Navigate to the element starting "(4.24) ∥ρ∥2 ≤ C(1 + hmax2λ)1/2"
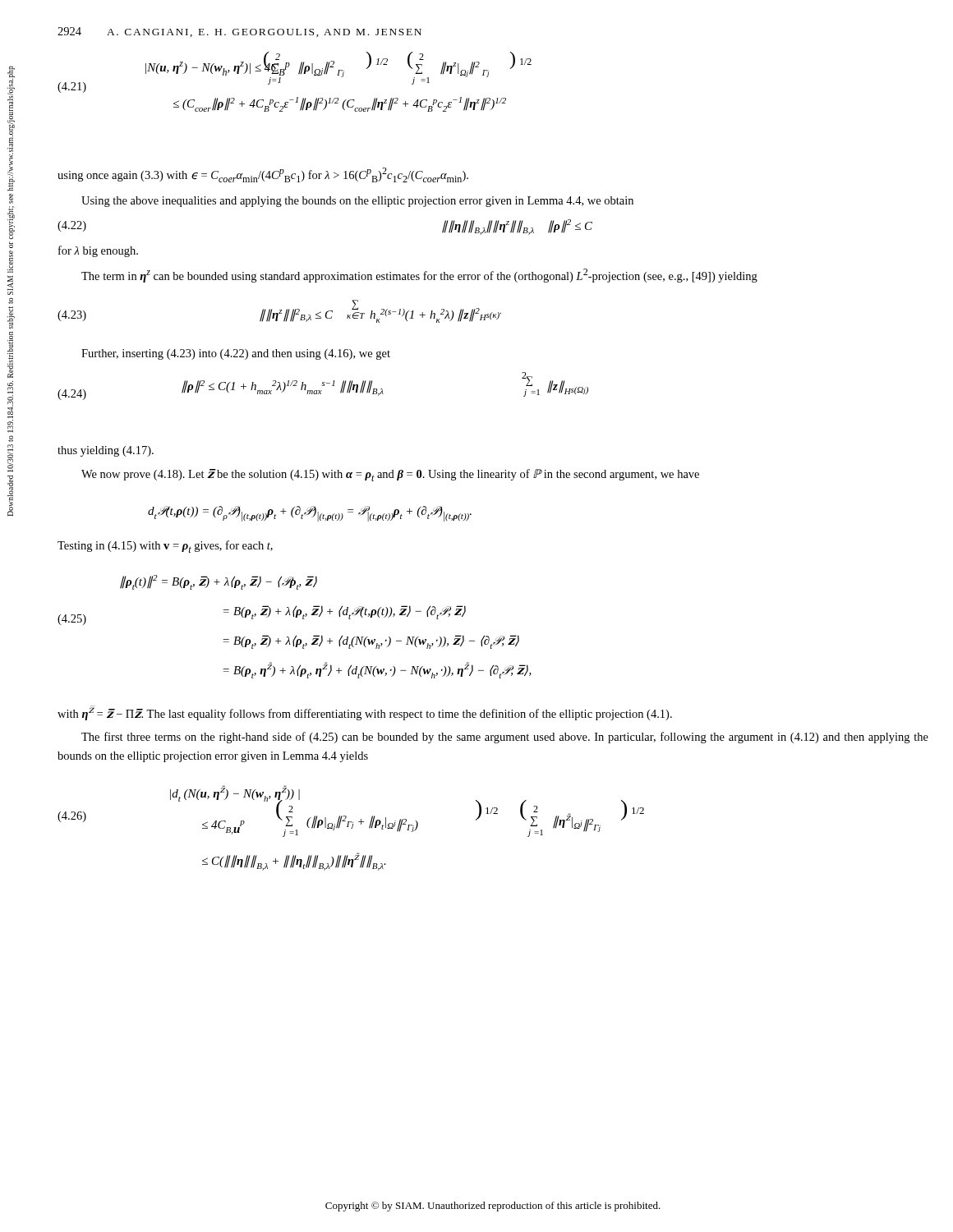Image resolution: width=953 pixels, height=1232 pixels. pos(323,386)
